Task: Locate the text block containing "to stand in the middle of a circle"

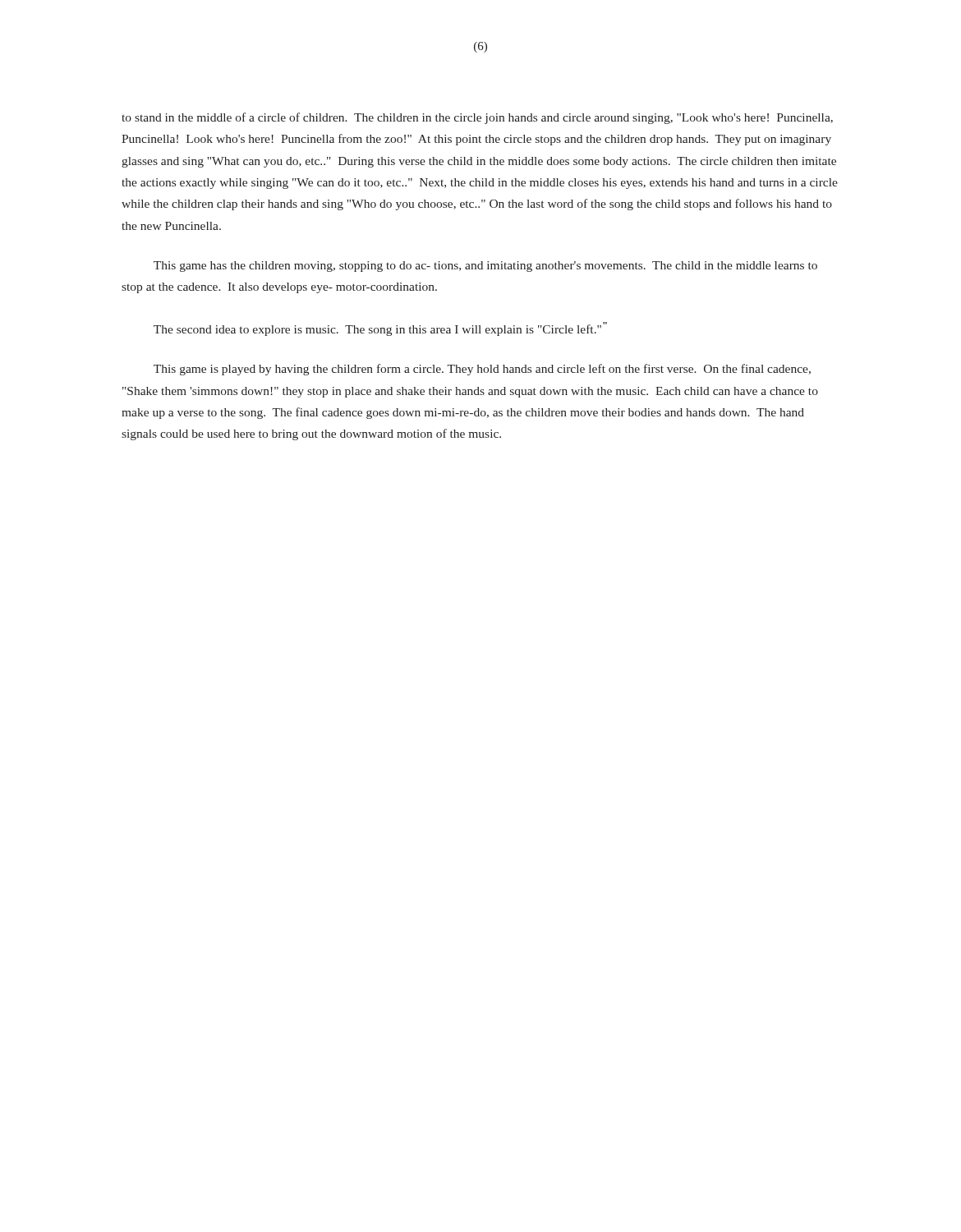Action: tap(480, 276)
